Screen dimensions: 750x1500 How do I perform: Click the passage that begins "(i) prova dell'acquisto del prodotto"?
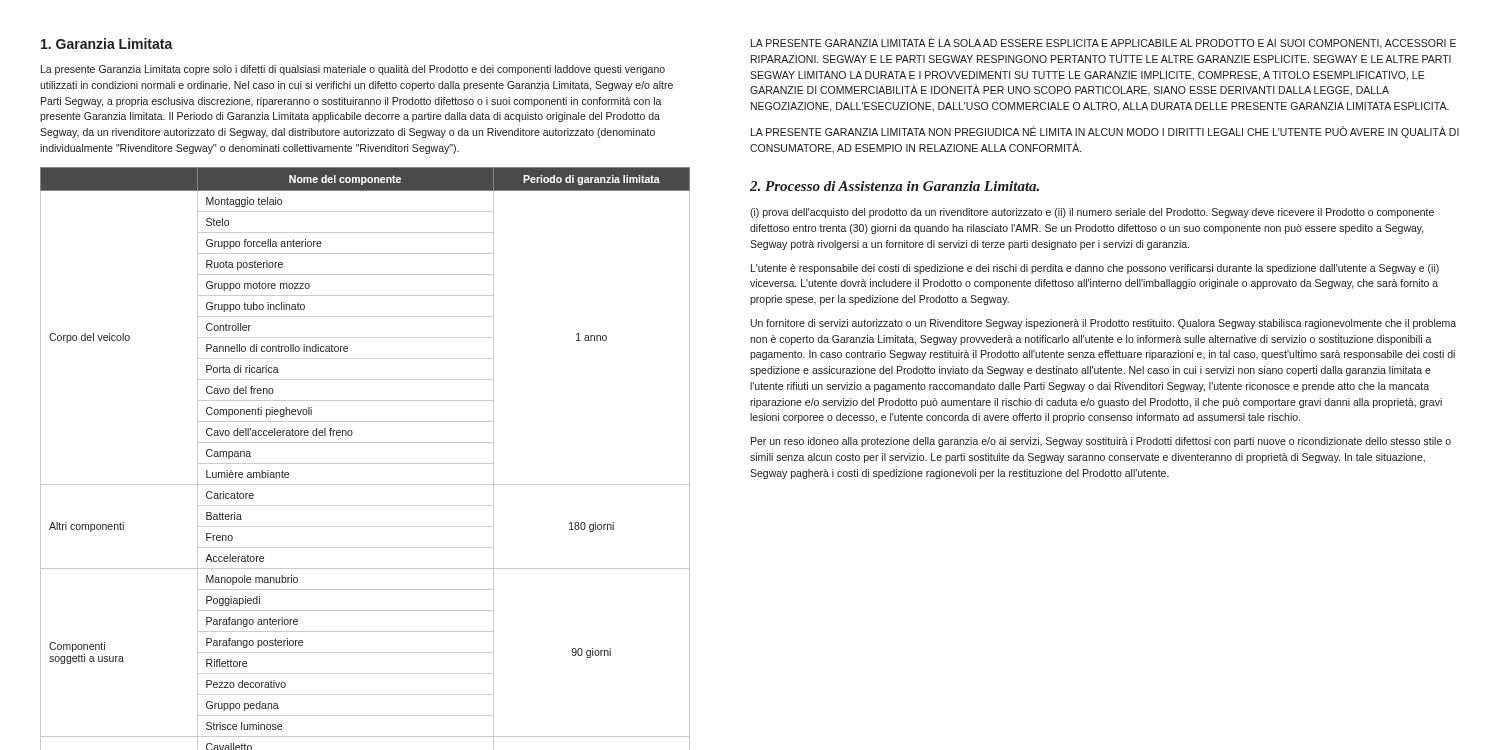point(1105,229)
